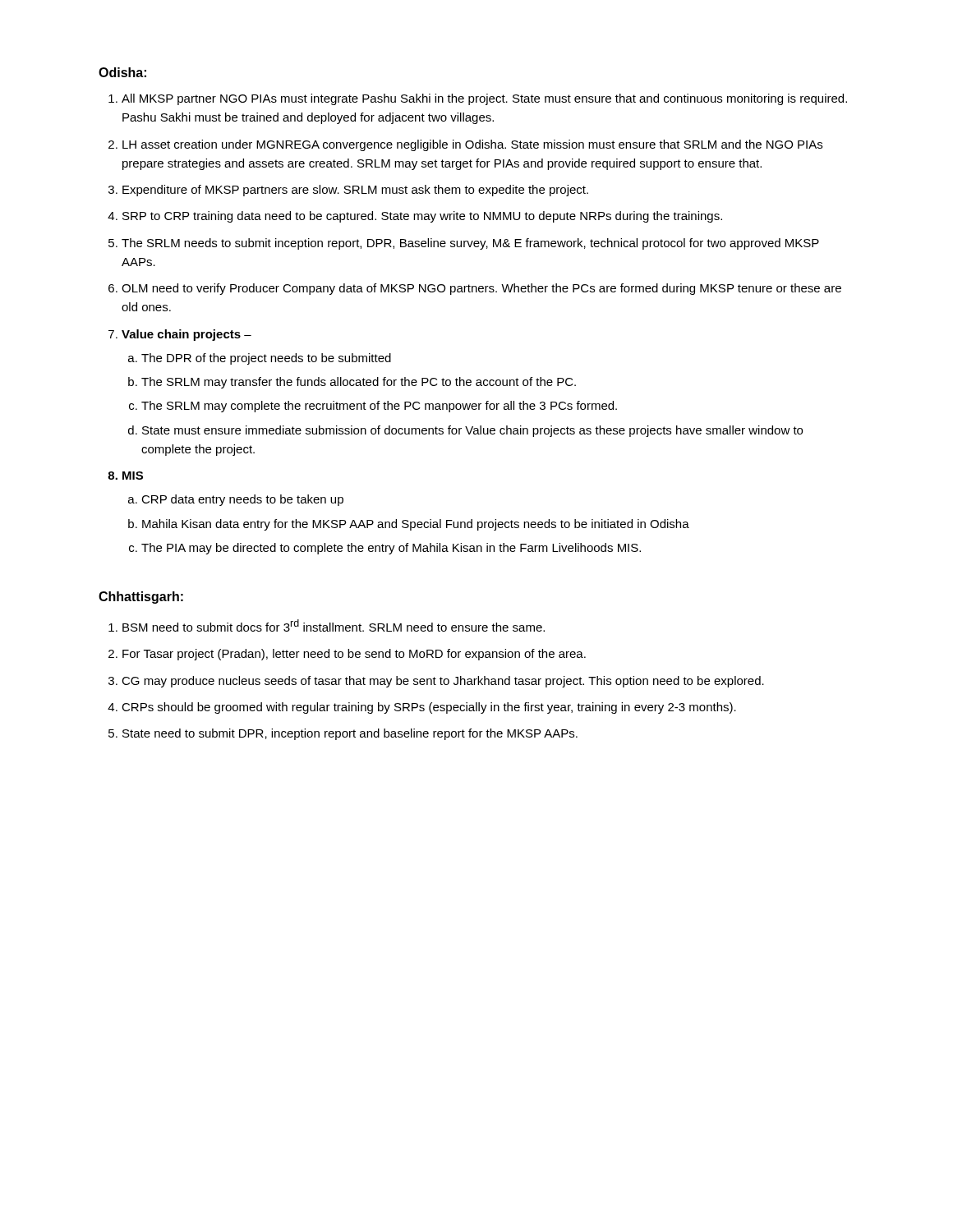The image size is (953, 1232).
Task: Find the element starting "BSM need to submit docs for"
Action: tap(476, 626)
